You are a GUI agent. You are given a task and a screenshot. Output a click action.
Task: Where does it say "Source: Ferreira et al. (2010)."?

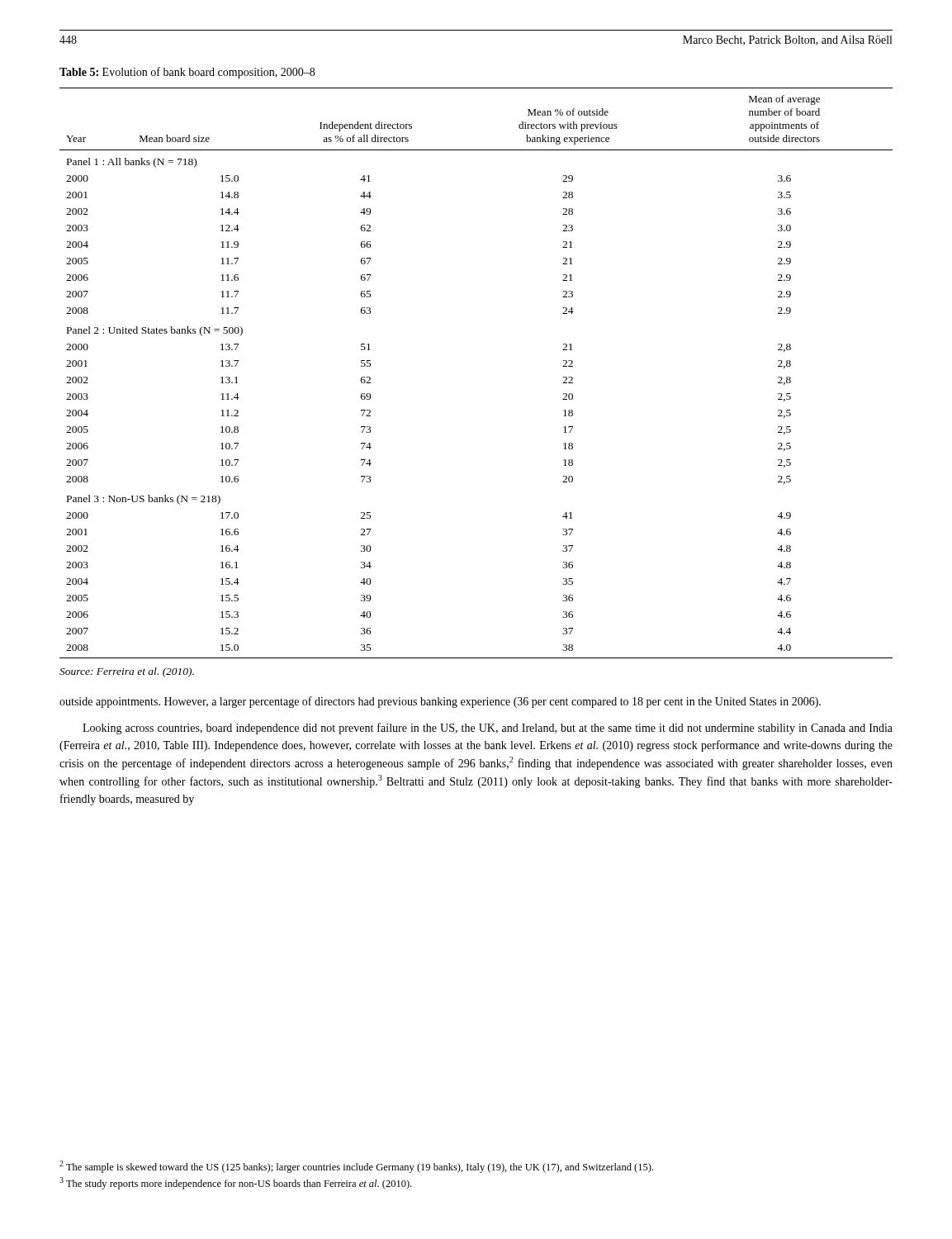click(x=127, y=671)
